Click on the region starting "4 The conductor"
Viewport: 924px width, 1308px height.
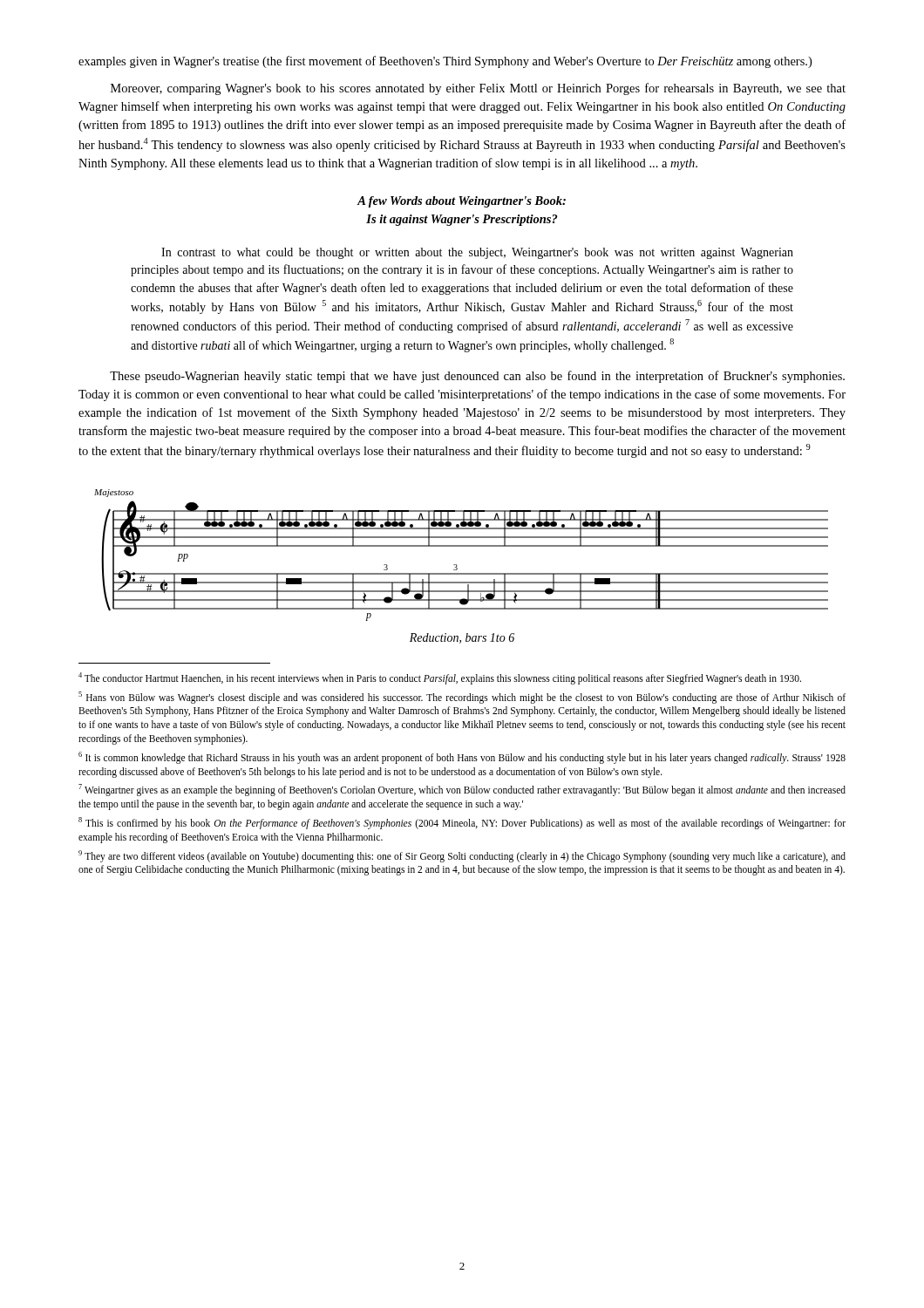click(x=440, y=677)
